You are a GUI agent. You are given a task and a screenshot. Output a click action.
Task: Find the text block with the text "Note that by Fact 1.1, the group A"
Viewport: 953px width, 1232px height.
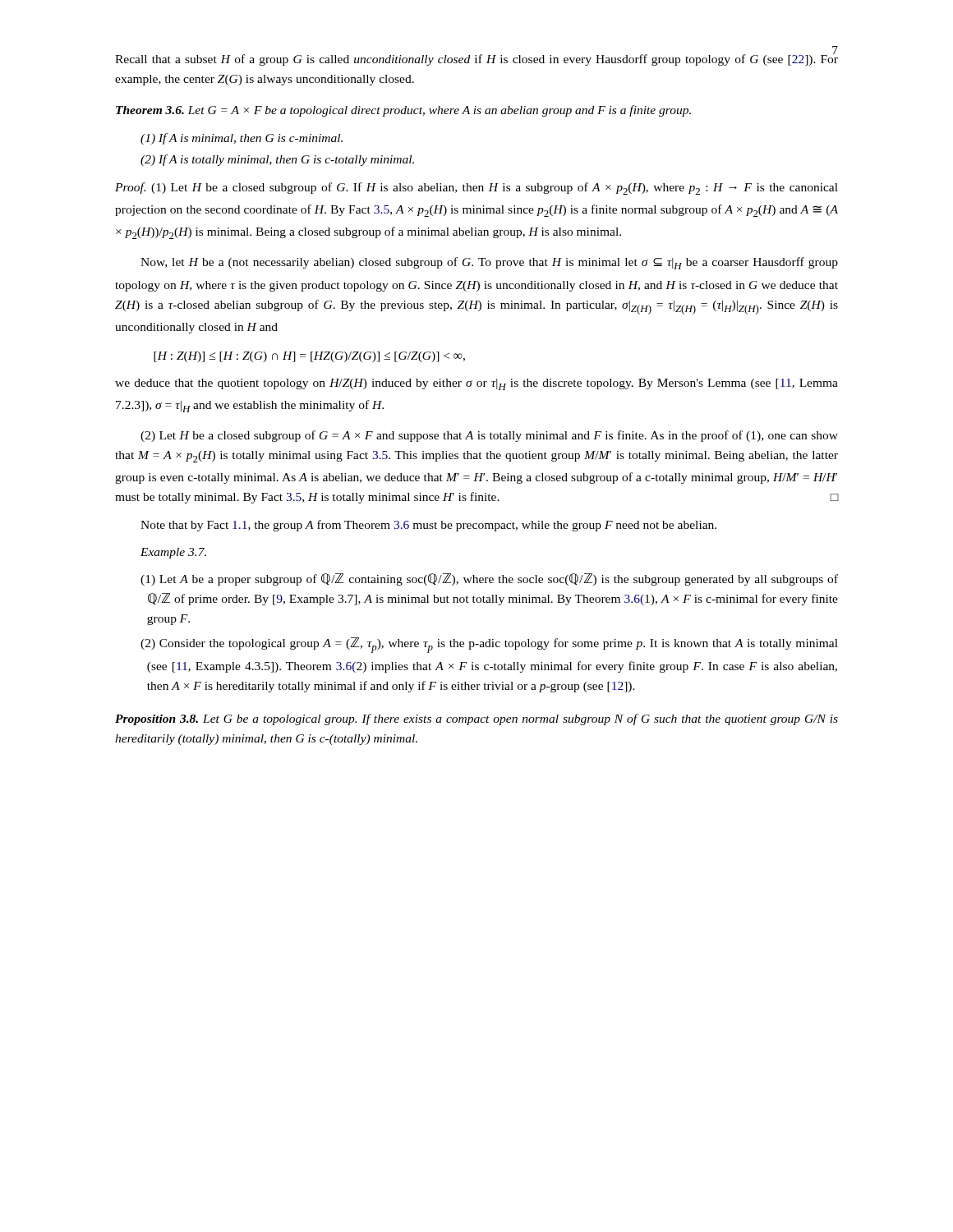(476, 525)
